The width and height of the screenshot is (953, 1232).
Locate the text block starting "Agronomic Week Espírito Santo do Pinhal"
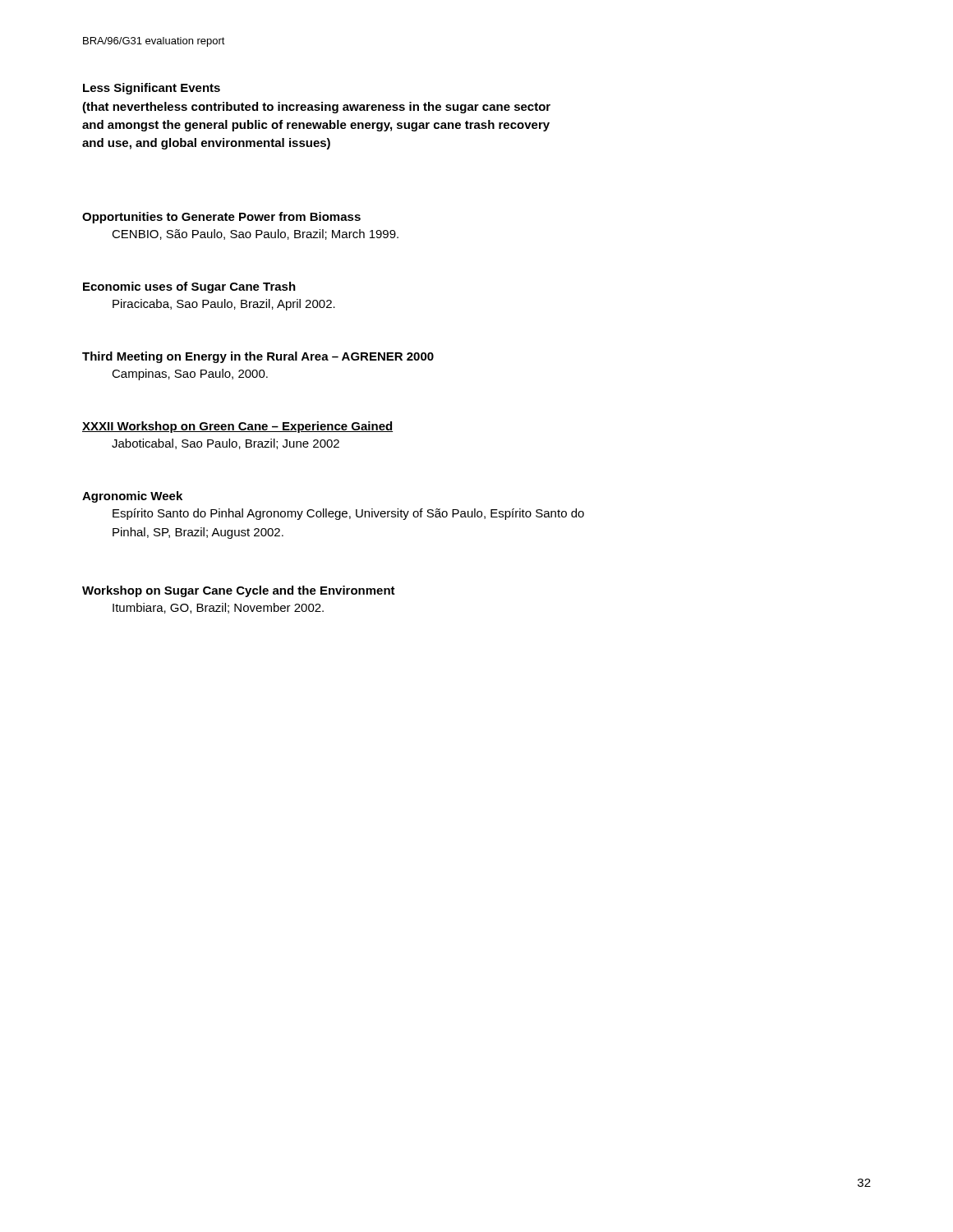[452, 515]
